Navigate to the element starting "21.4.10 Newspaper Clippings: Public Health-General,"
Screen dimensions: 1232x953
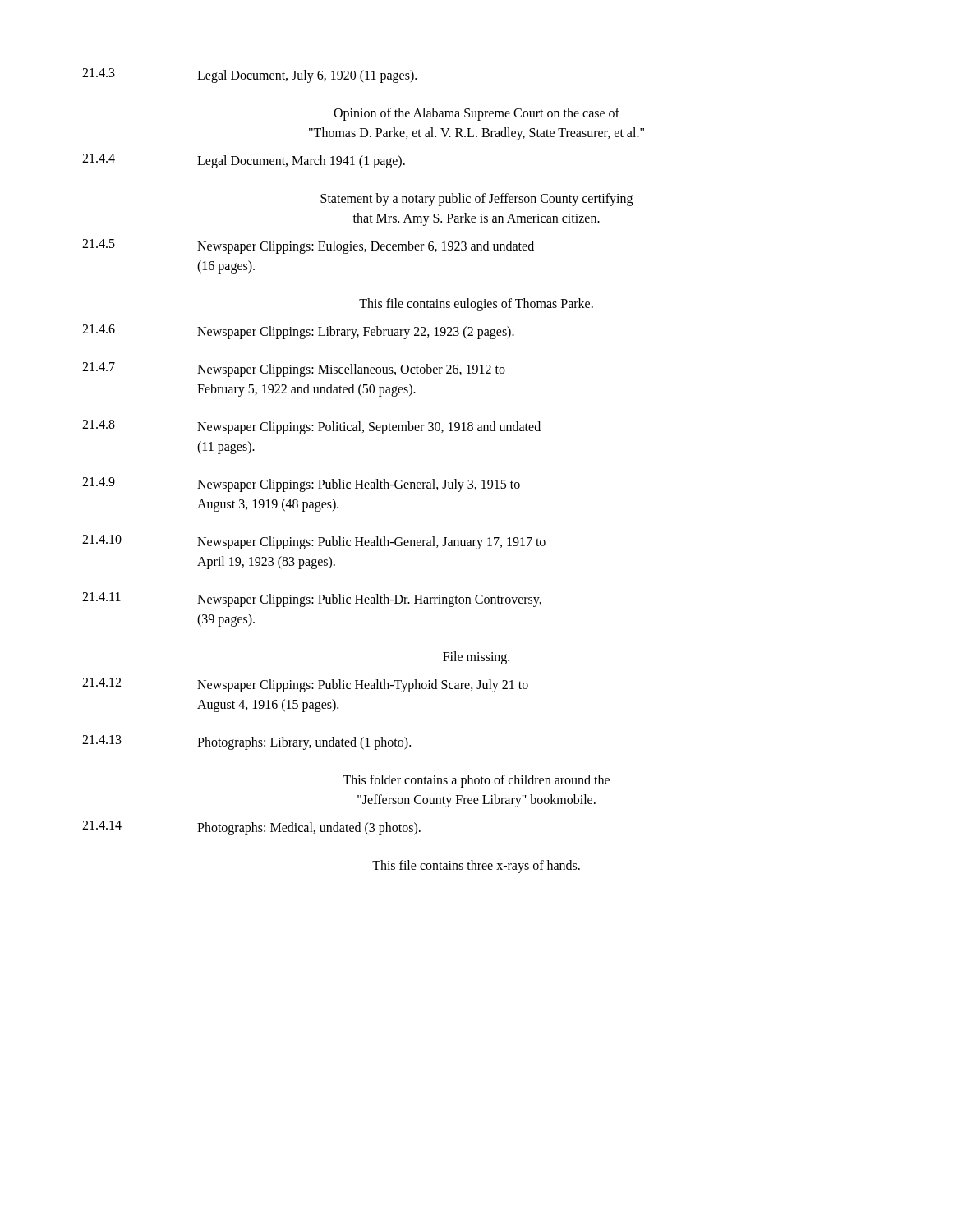pyautogui.click(x=476, y=552)
